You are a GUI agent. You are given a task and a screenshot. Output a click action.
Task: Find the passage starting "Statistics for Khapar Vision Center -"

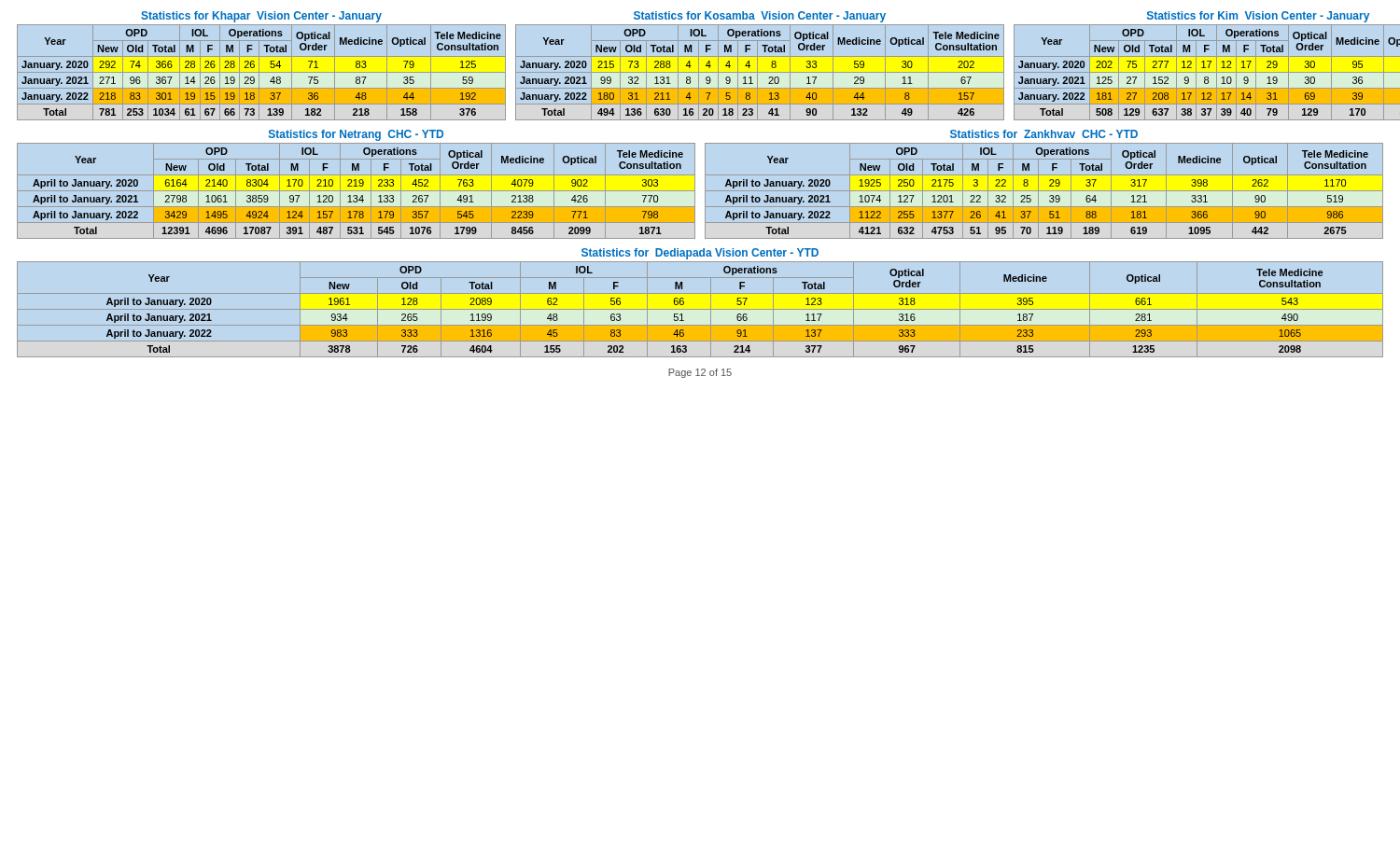(x=261, y=16)
